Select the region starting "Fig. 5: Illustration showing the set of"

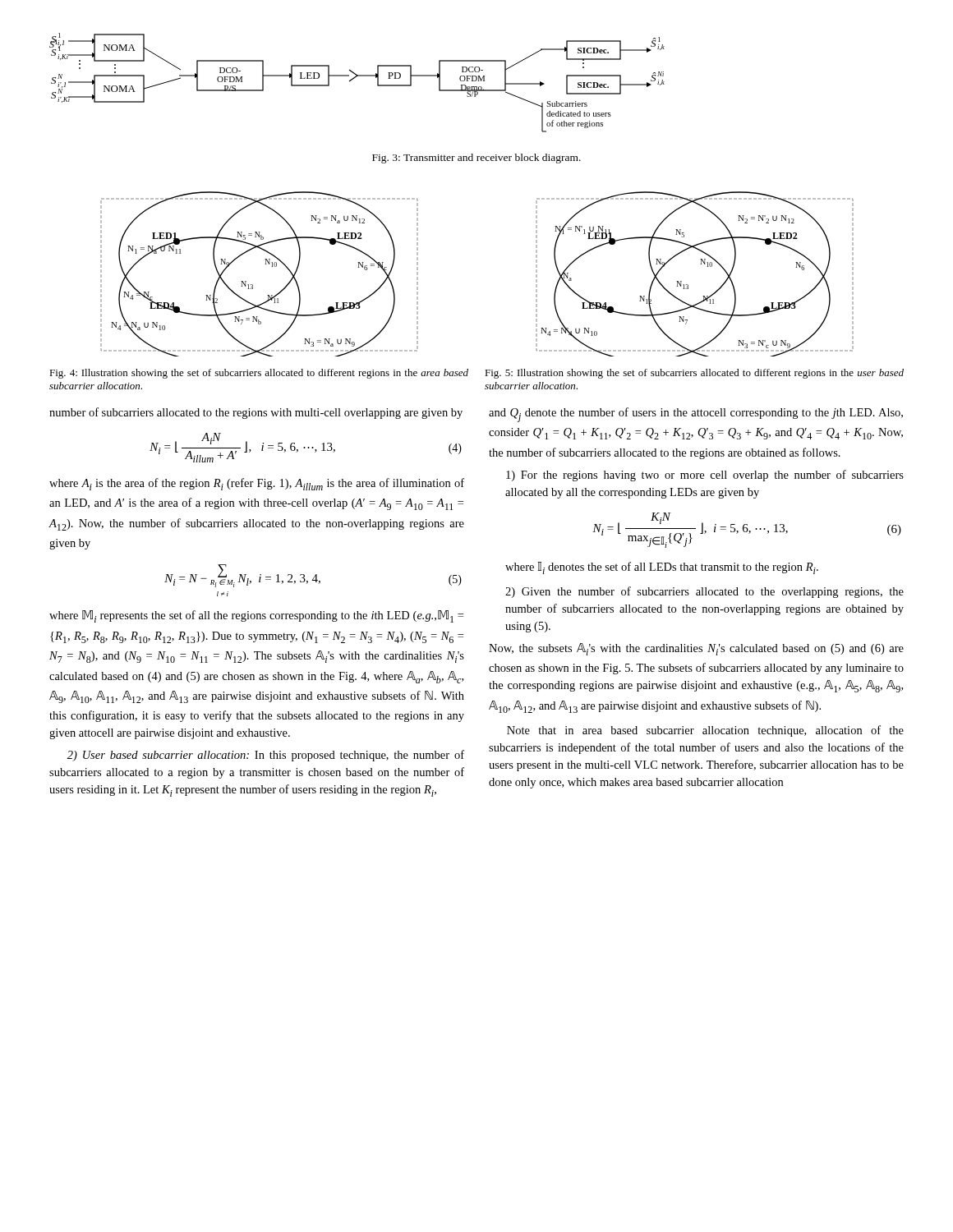694,379
